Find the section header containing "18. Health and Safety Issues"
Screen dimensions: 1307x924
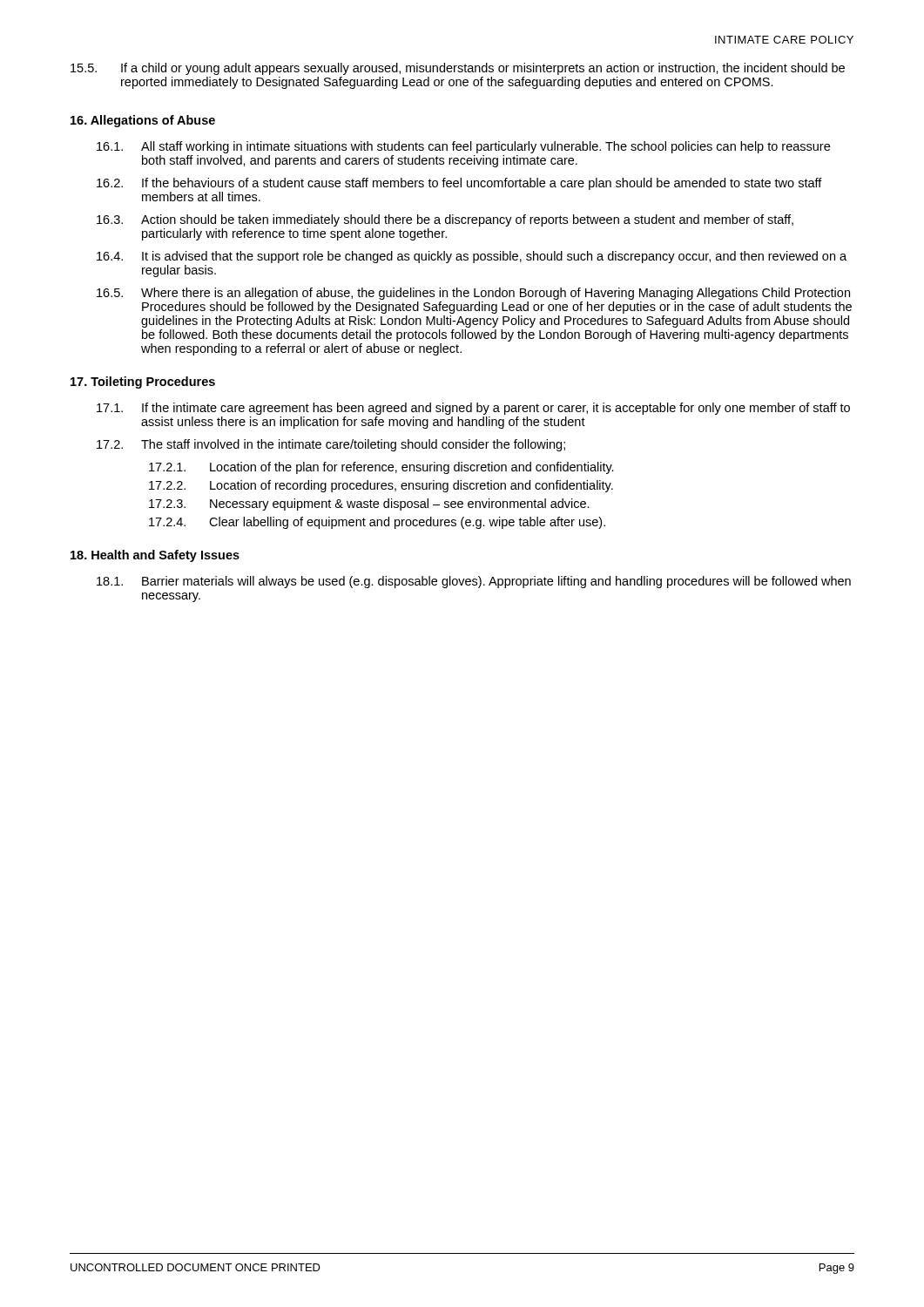tap(155, 555)
